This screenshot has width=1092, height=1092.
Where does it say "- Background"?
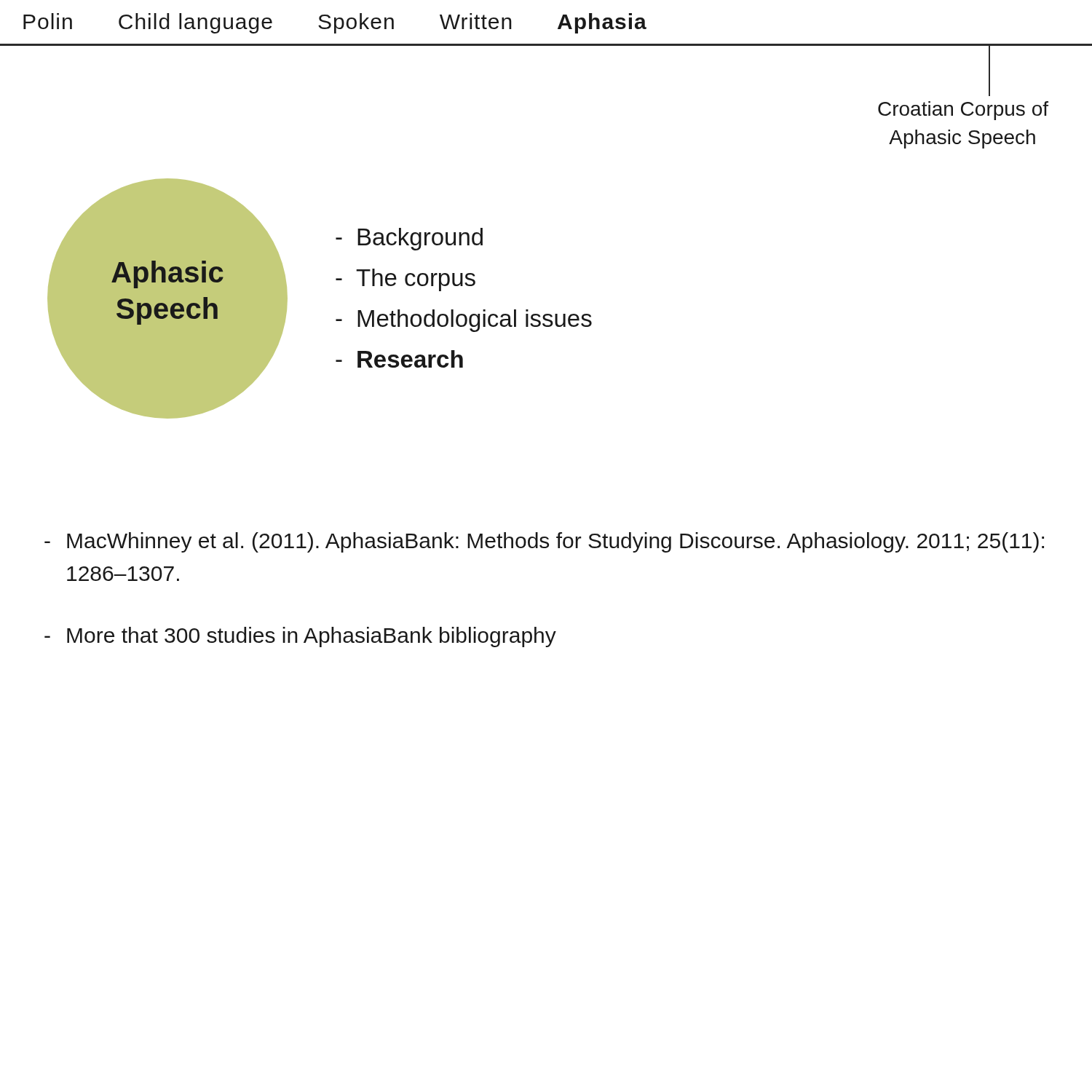tap(410, 237)
